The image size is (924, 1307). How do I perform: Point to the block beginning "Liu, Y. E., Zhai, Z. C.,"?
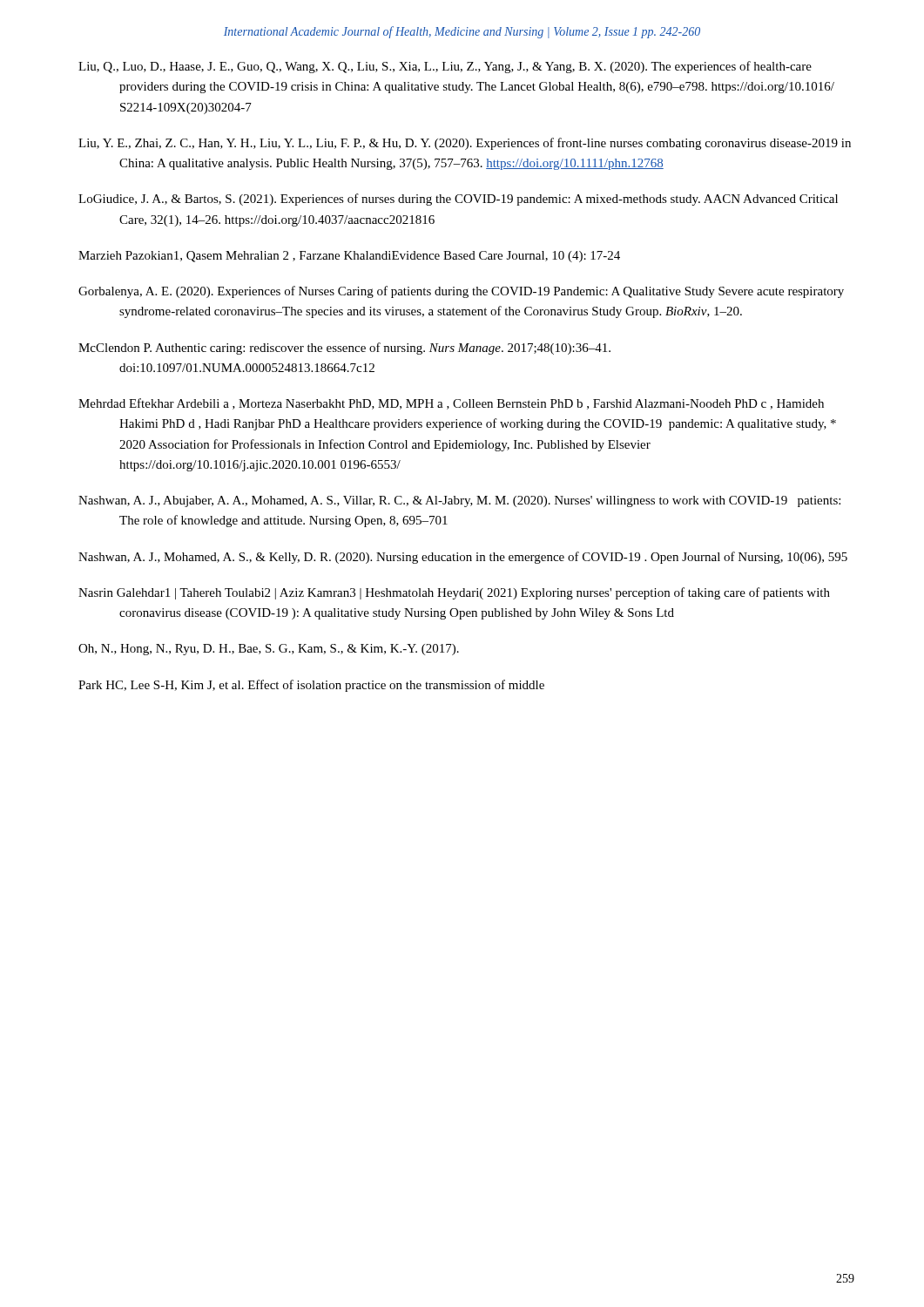pyautogui.click(x=465, y=153)
